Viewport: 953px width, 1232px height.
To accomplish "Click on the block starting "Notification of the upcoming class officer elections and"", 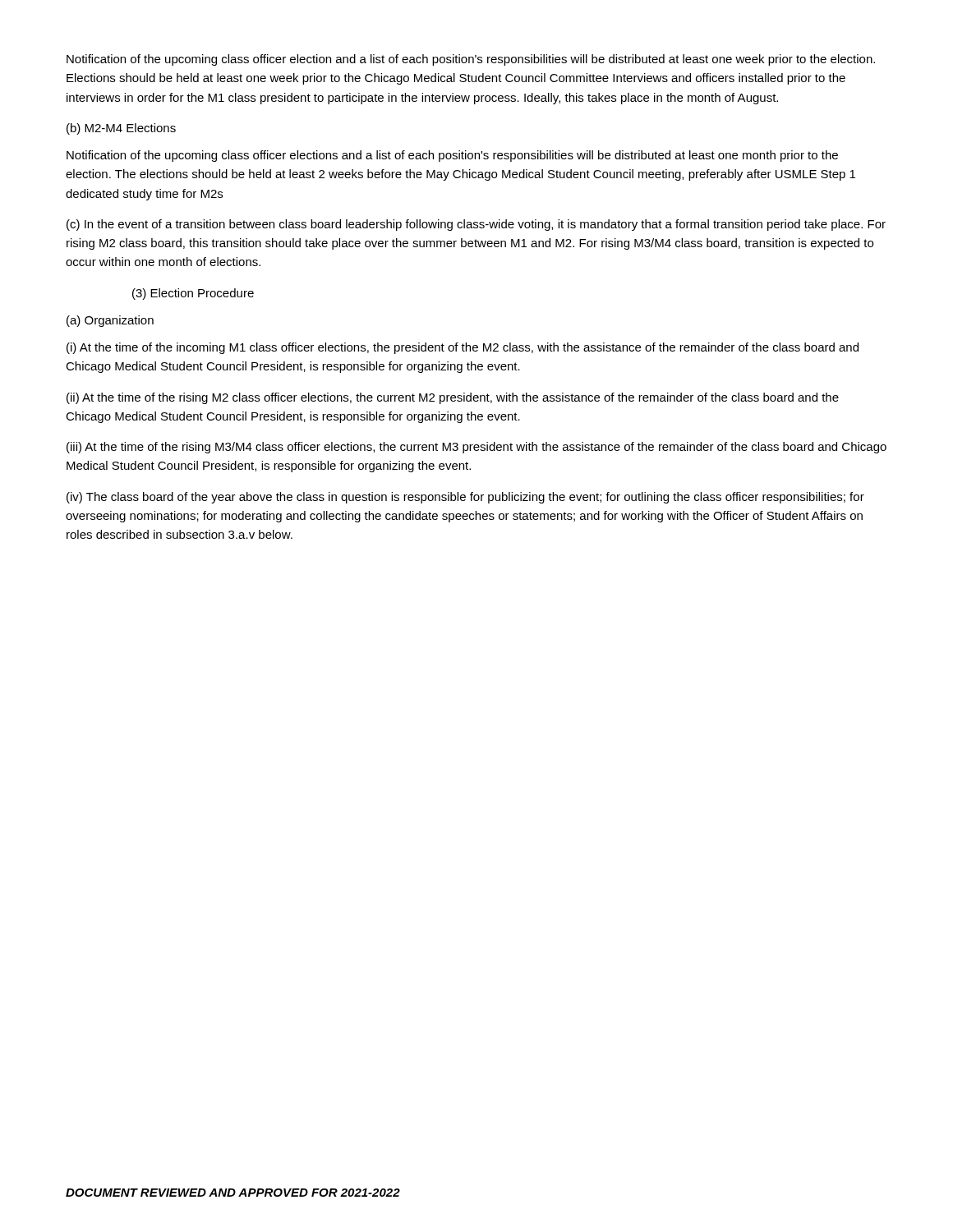I will click(x=461, y=174).
